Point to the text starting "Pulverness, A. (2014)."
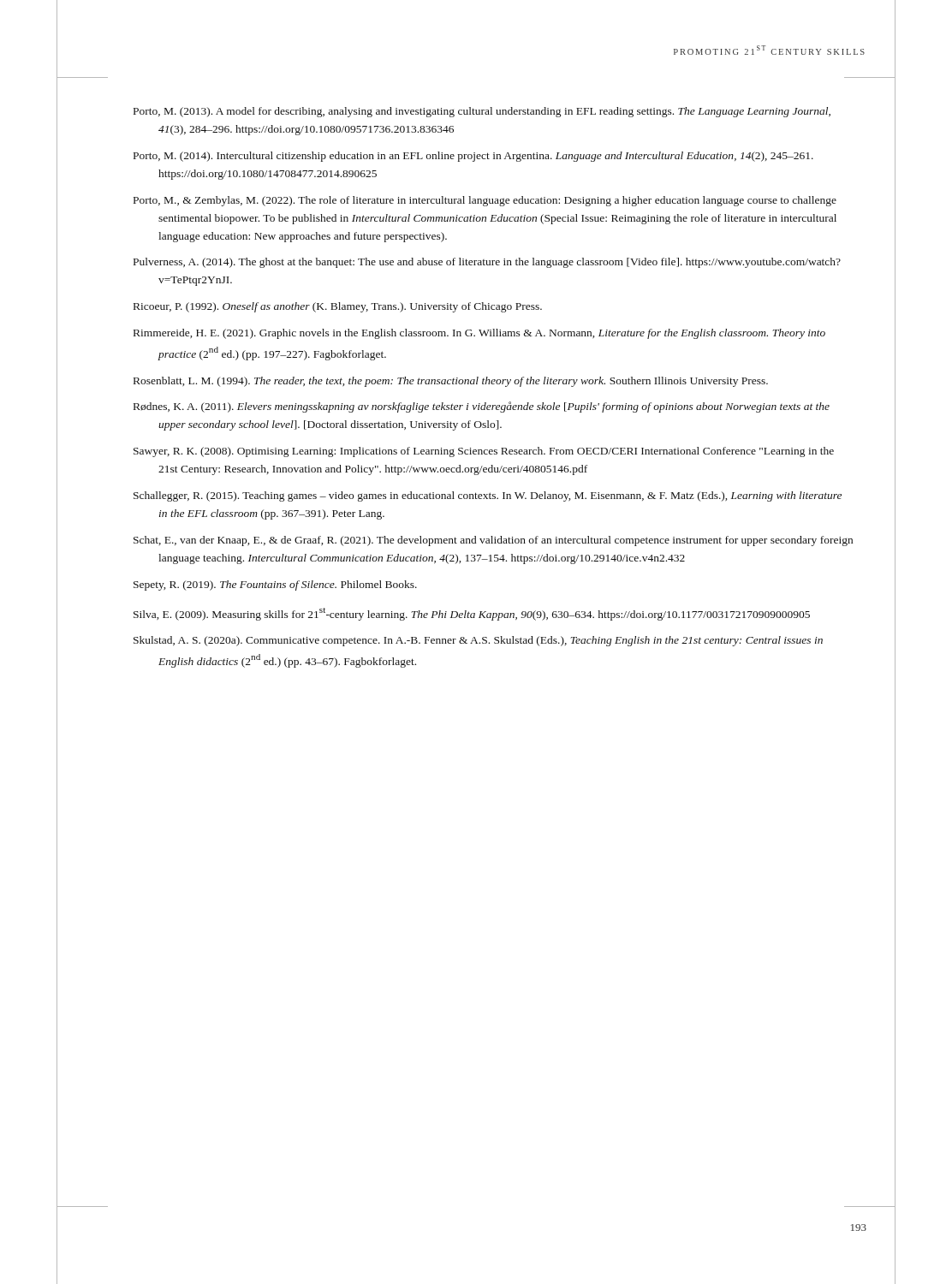 487,271
